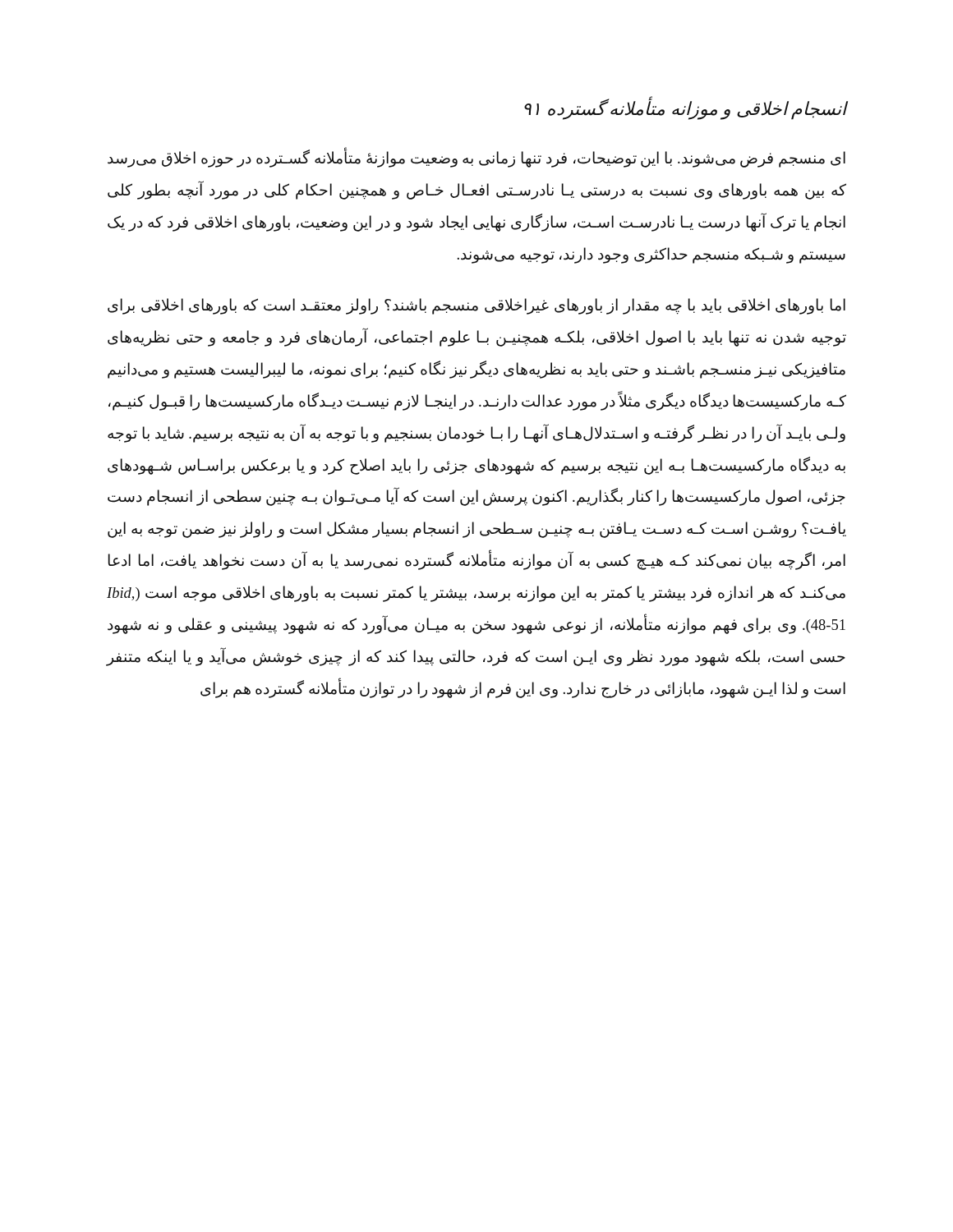Click on the text block that reads "اما باورهای اخلاقی باید با چه مقدار"
Image resolution: width=953 pixels, height=1232 pixels.
(476, 497)
